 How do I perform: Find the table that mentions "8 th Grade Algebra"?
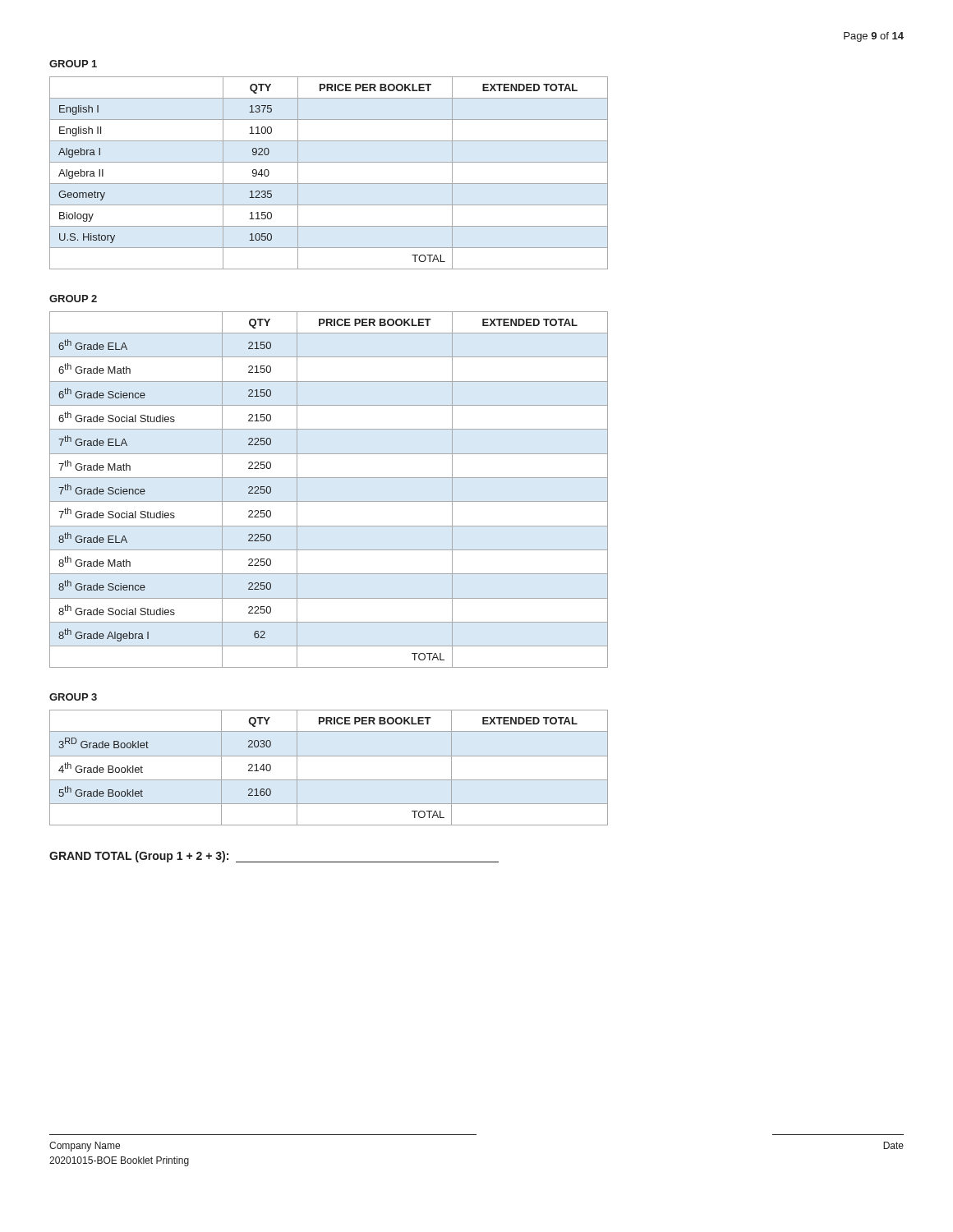tap(476, 490)
